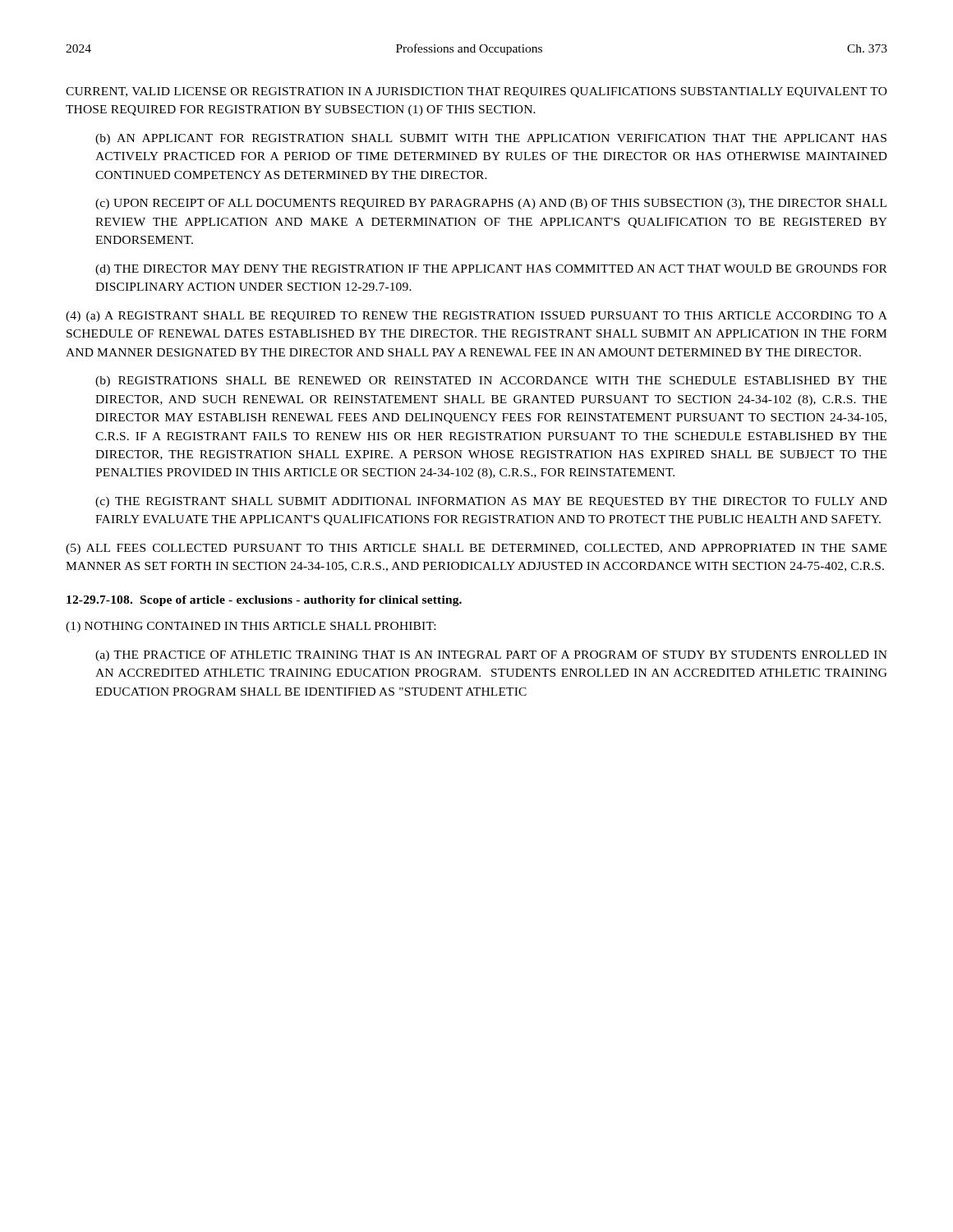Select the text block with the text "CURRENT, VALID LICENSE"
Screen dimensions: 1232x953
click(476, 101)
